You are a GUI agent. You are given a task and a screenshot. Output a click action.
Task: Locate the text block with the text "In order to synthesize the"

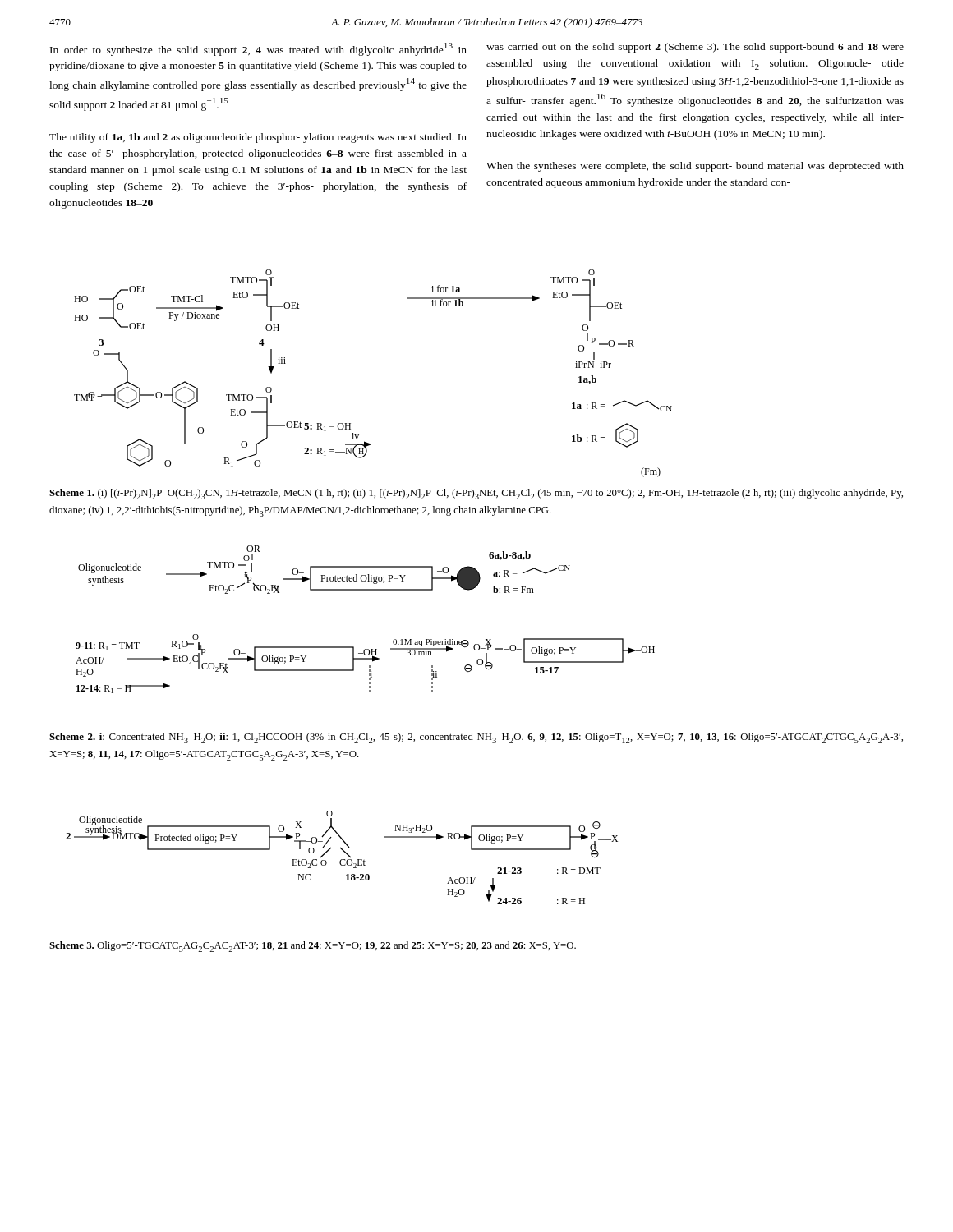click(x=258, y=124)
